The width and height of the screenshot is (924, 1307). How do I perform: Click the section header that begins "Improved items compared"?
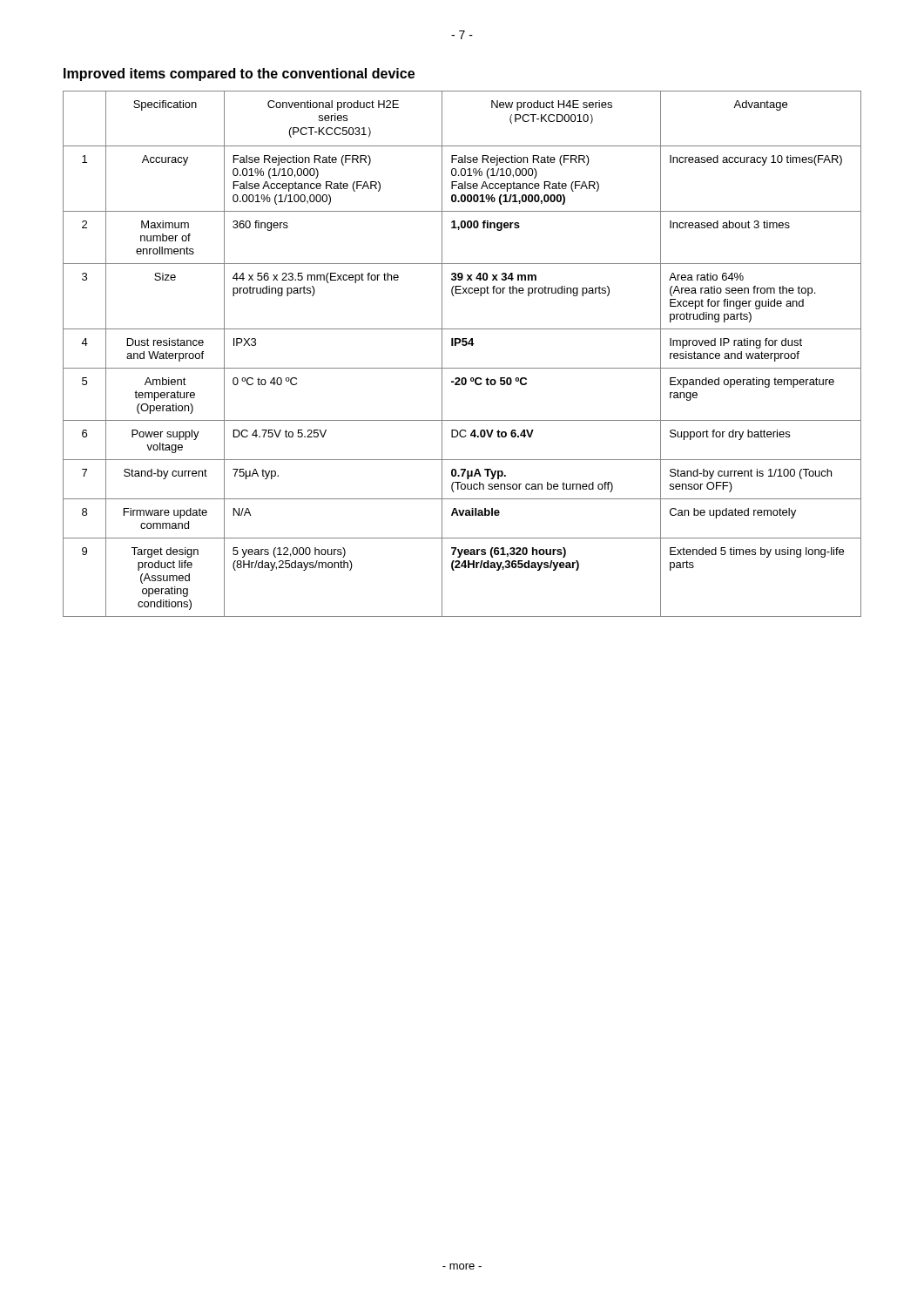tap(239, 74)
